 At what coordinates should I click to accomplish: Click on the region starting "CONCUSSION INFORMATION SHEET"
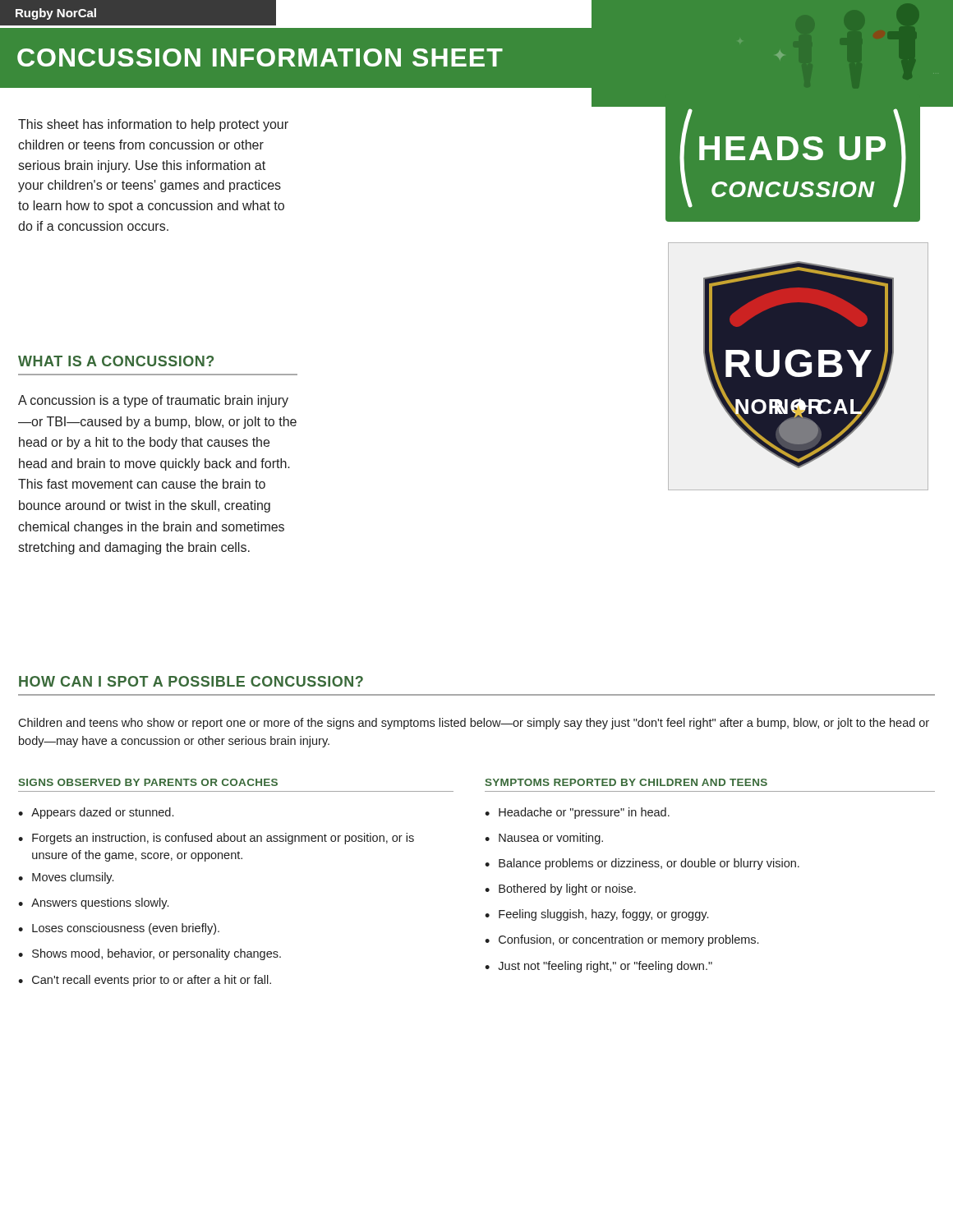coord(296,58)
